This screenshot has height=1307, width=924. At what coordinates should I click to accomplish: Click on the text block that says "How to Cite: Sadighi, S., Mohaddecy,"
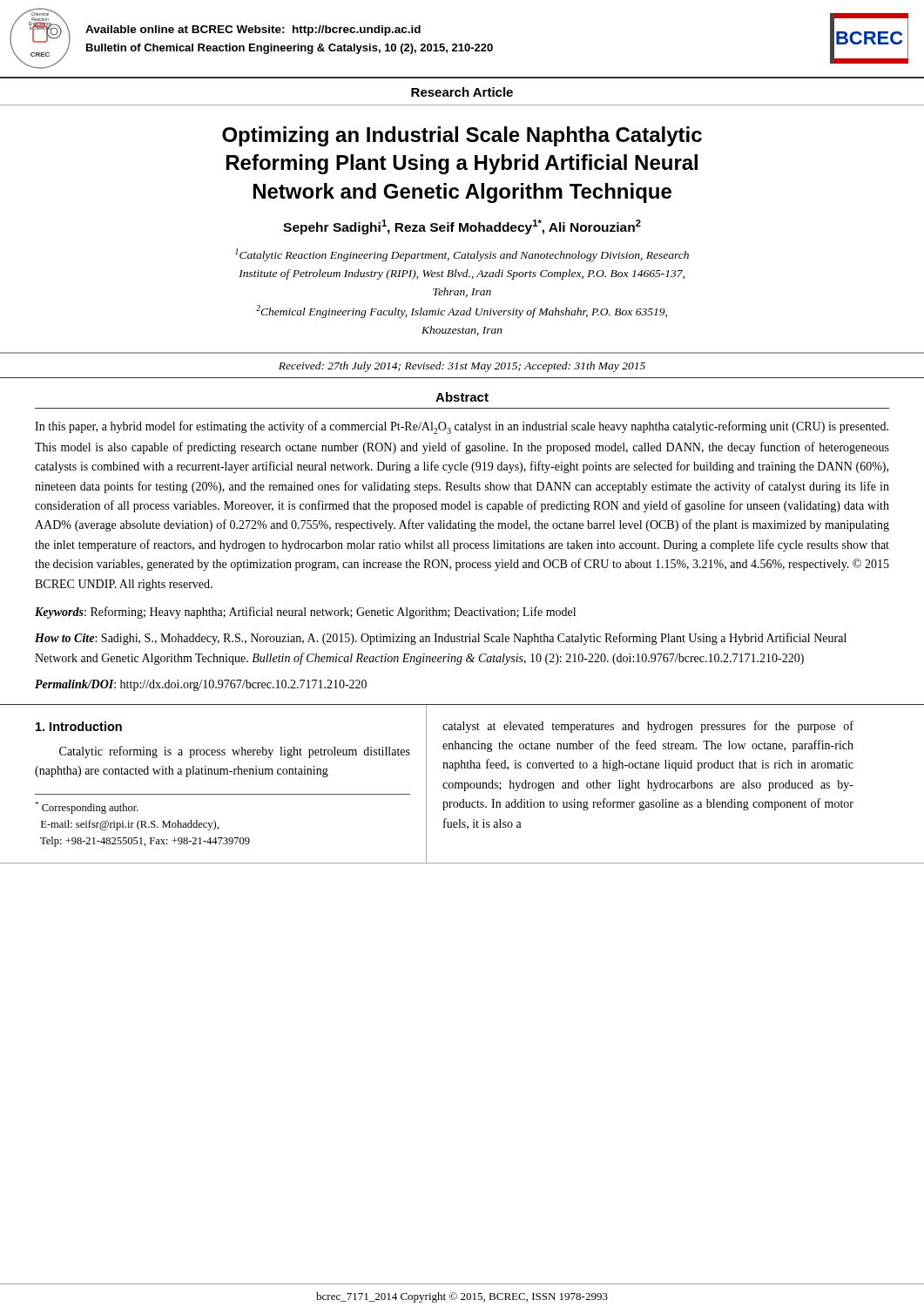click(x=441, y=648)
